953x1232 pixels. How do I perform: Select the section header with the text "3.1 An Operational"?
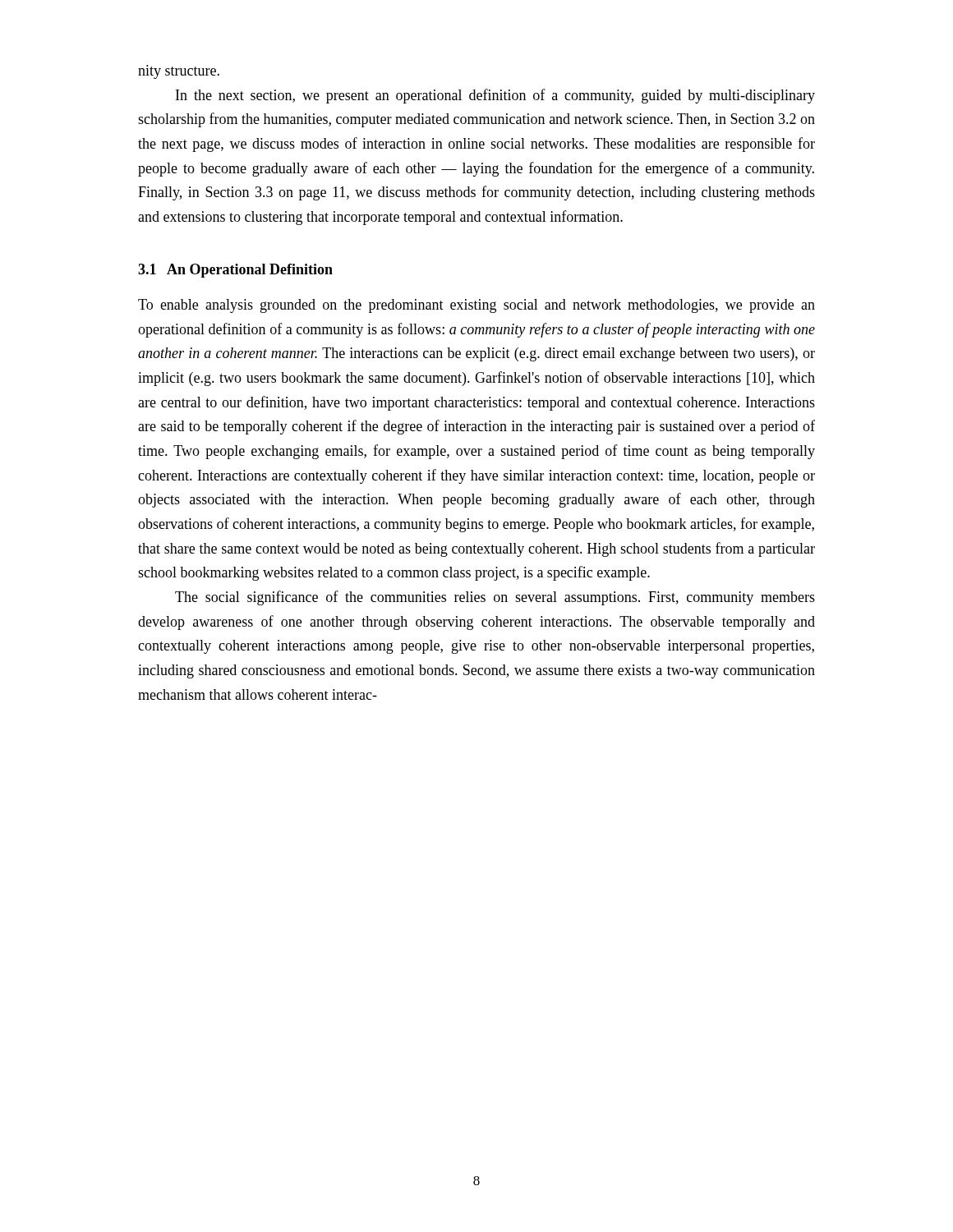coord(235,269)
